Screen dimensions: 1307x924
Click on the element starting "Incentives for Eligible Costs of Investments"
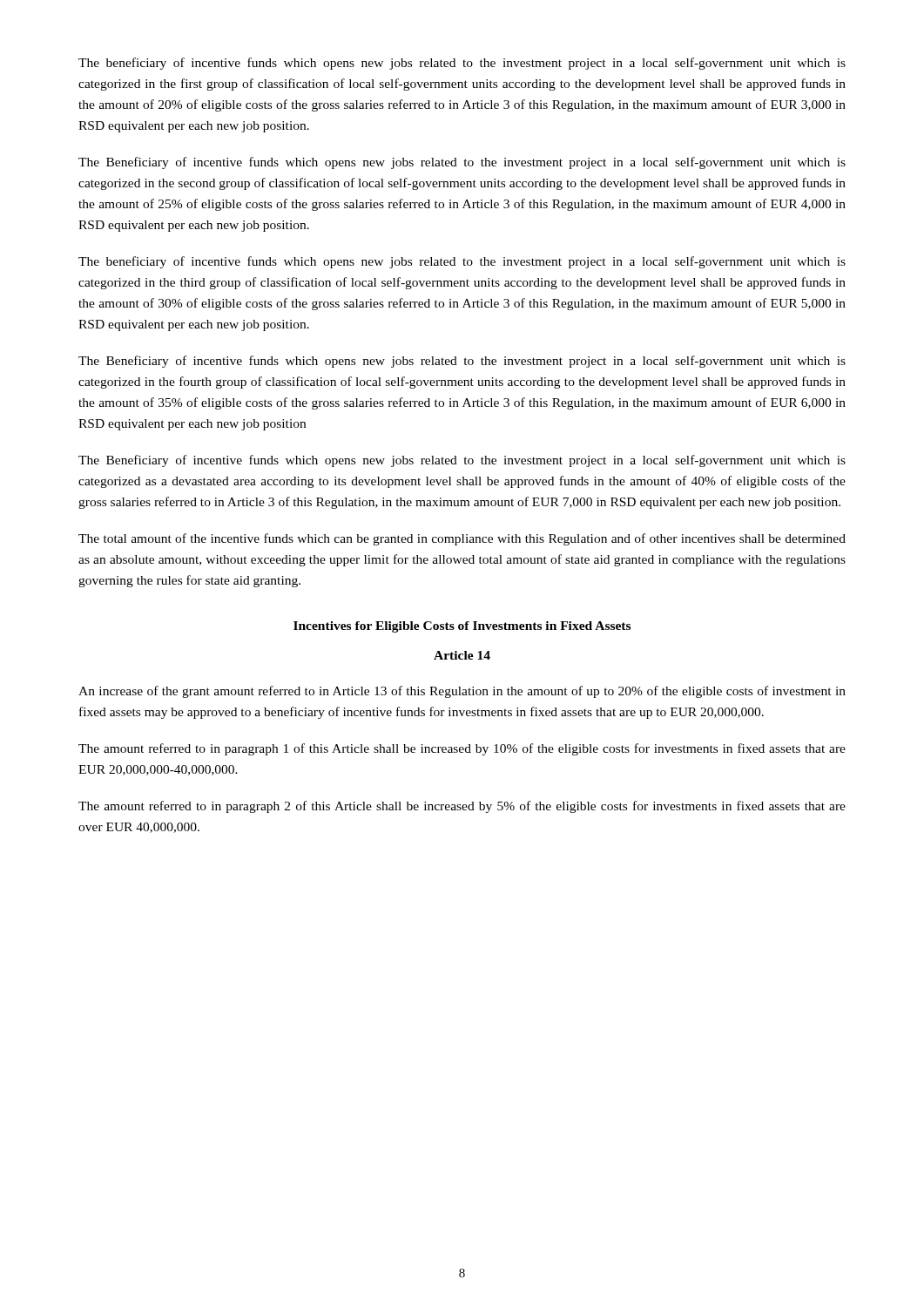[x=462, y=625]
